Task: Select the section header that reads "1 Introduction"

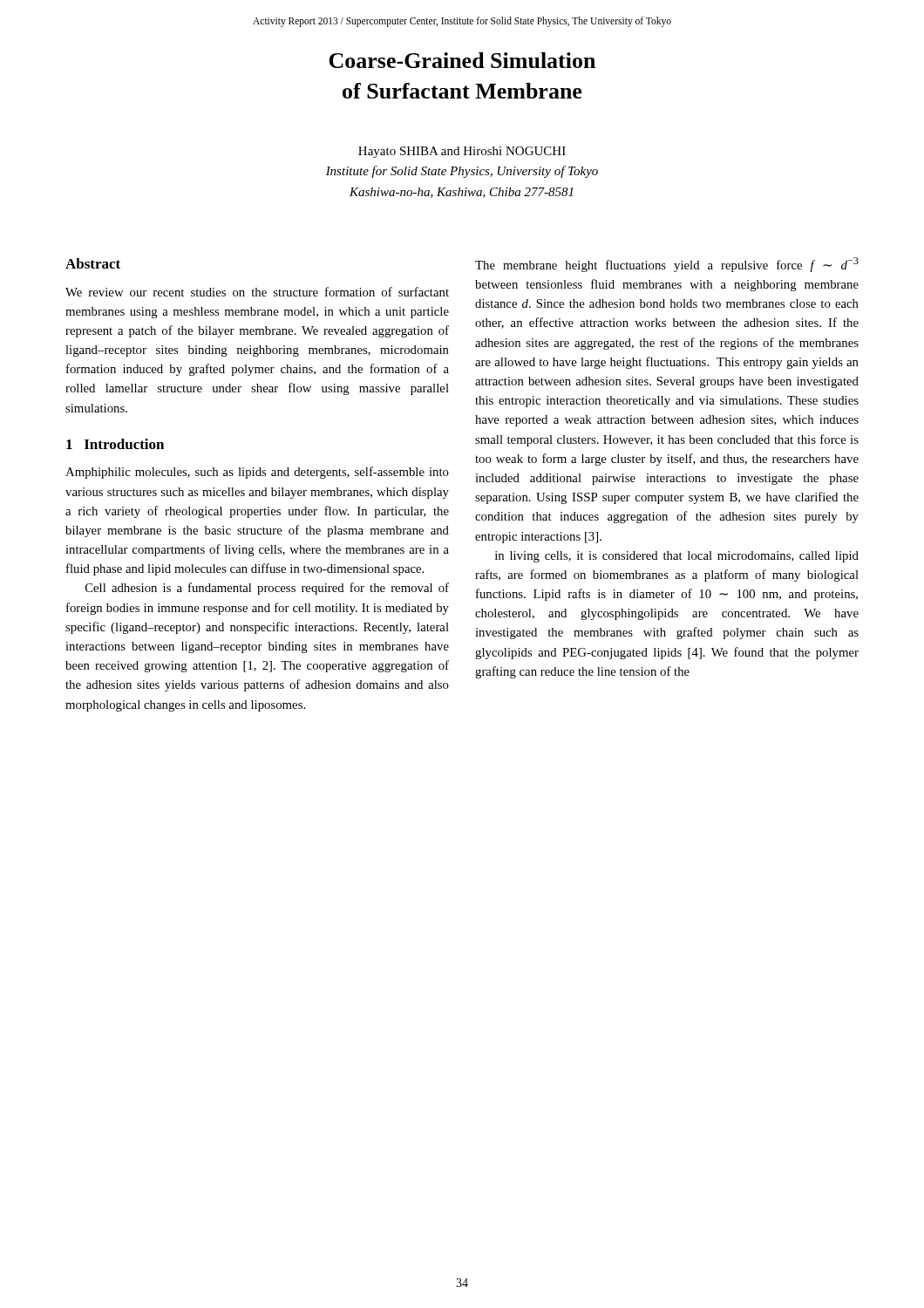Action: click(115, 444)
